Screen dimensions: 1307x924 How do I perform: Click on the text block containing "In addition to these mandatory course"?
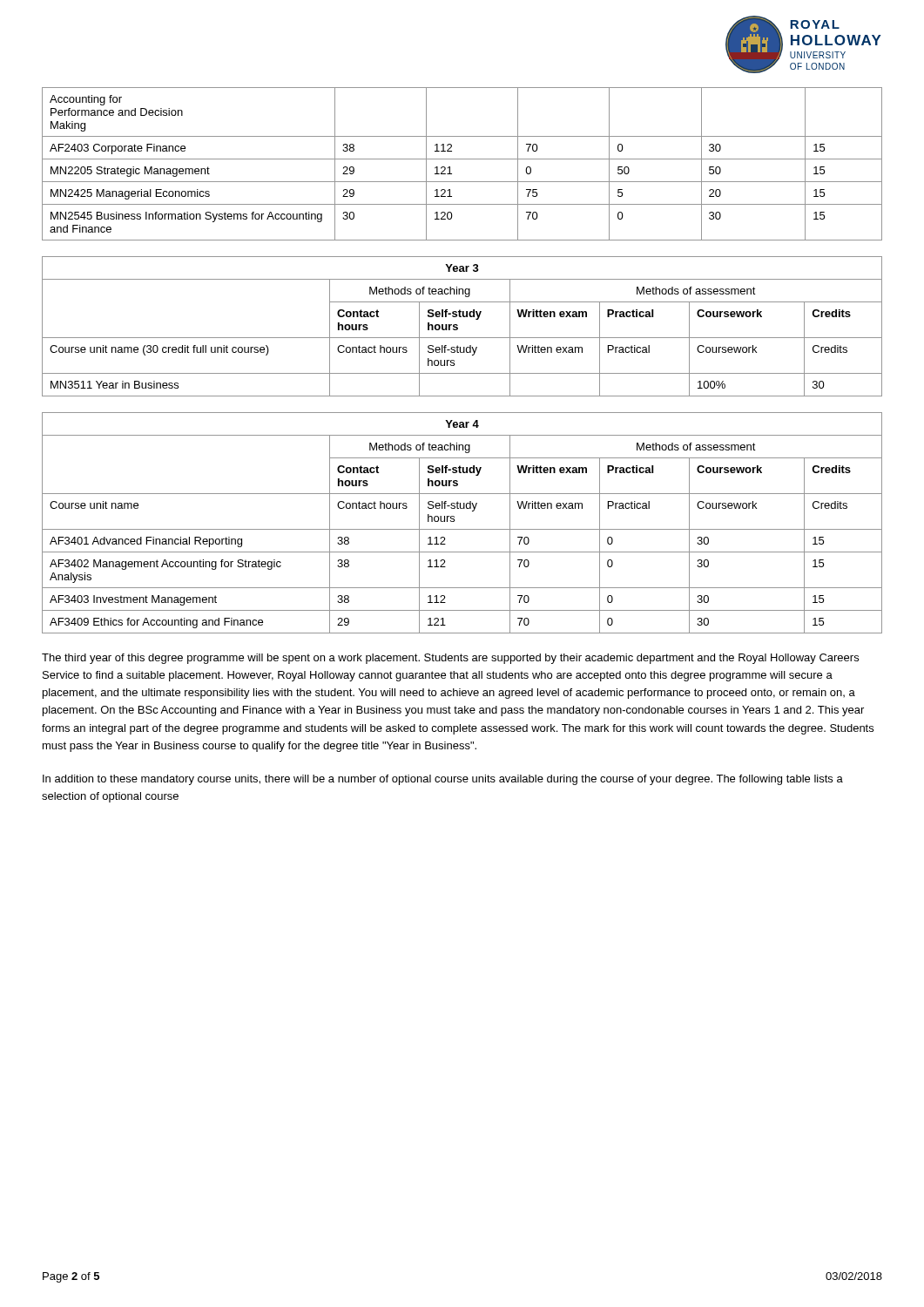point(442,787)
